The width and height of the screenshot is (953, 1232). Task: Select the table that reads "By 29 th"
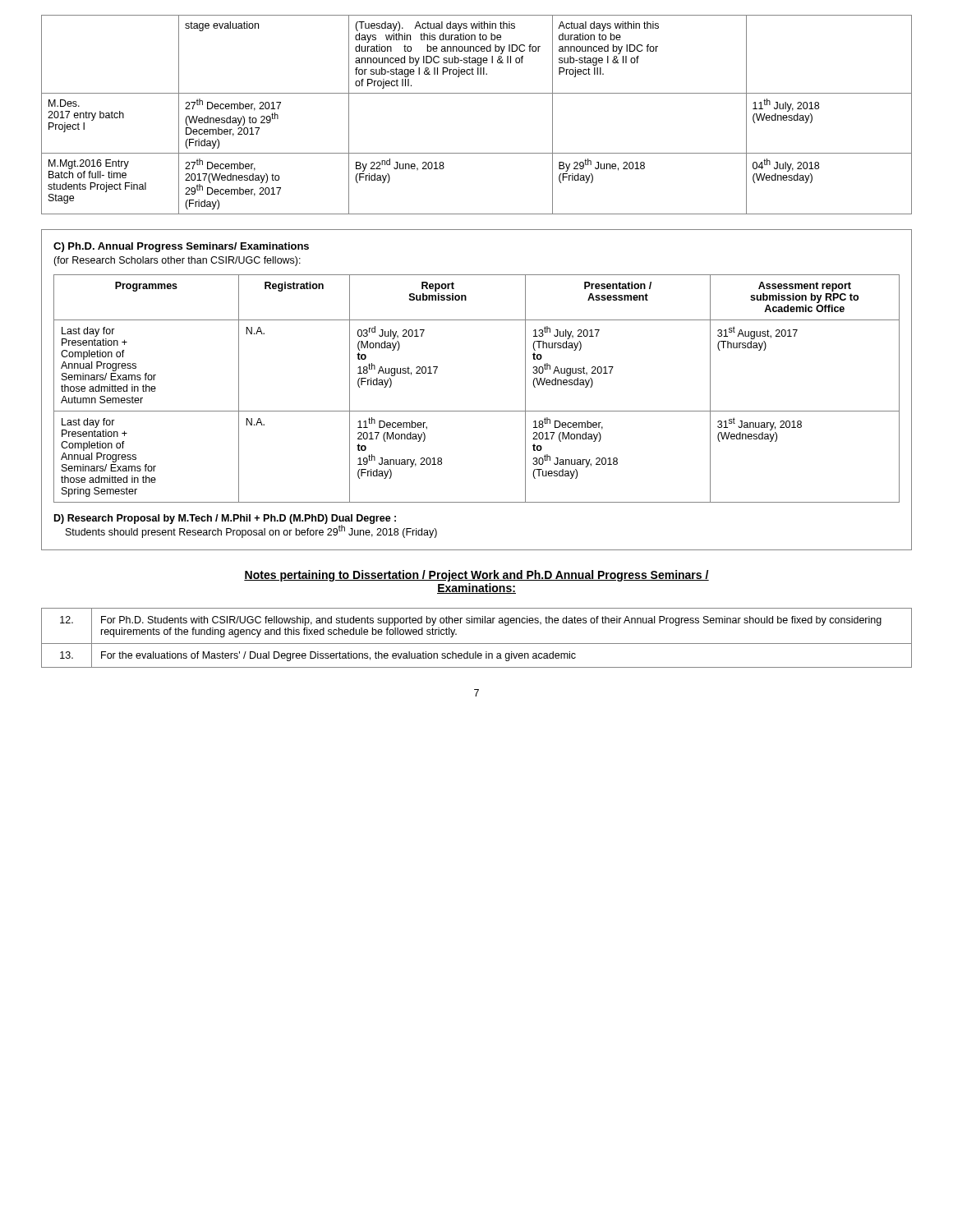[476, 114]
